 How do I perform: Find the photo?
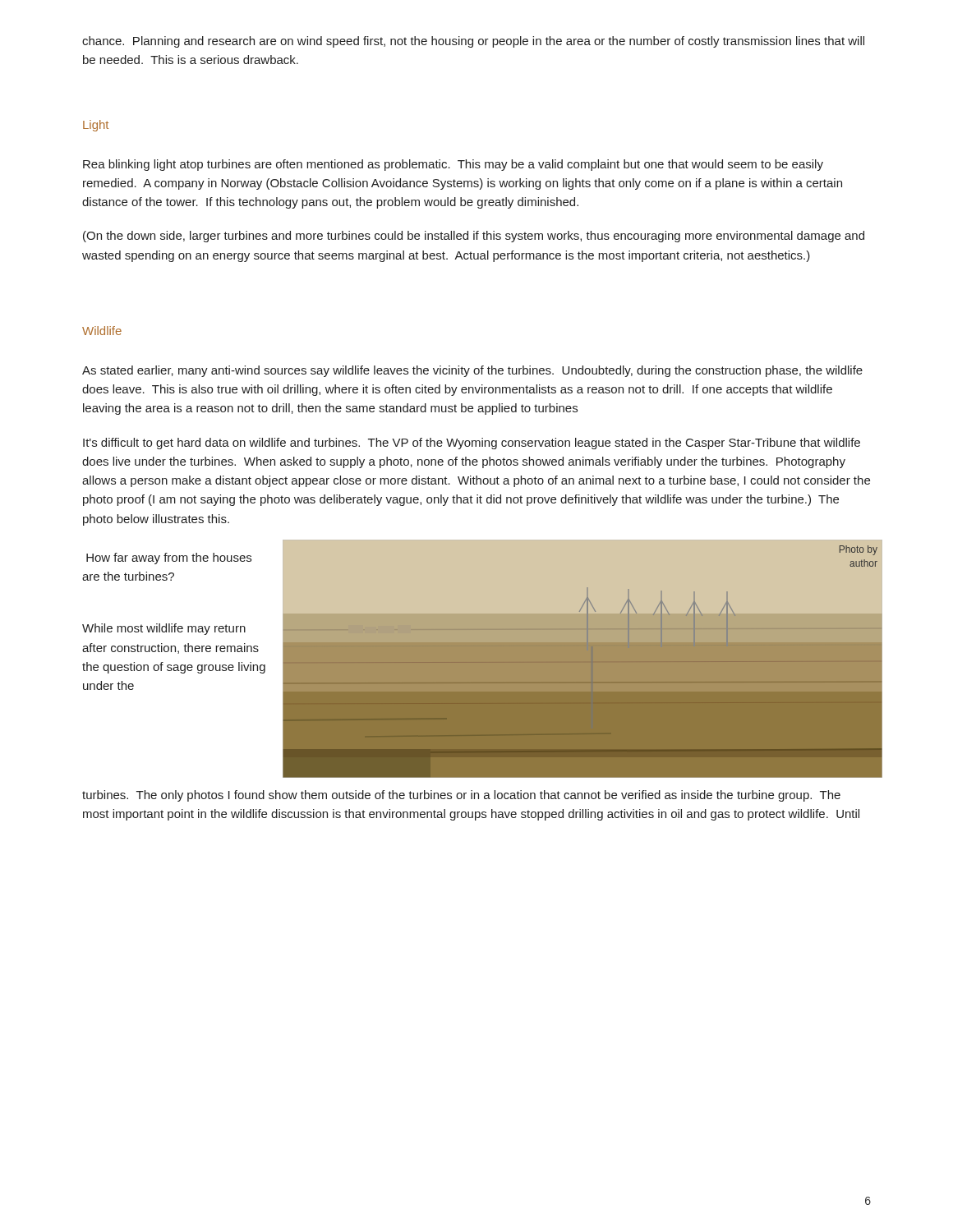coord(476,660)
